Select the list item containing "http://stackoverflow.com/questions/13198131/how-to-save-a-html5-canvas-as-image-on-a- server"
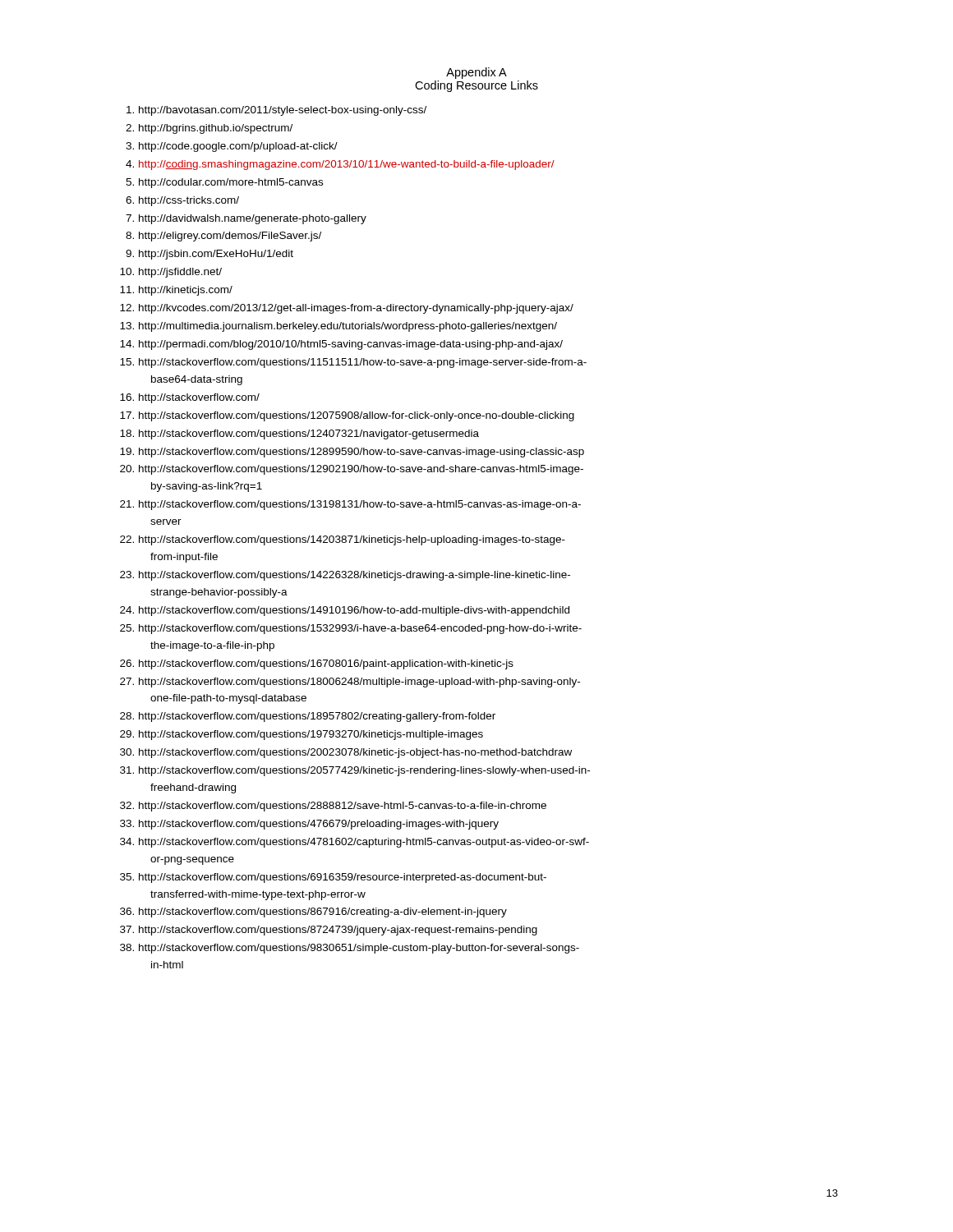The height and width of the screenshot is (1232, 953). coord(360,513)
